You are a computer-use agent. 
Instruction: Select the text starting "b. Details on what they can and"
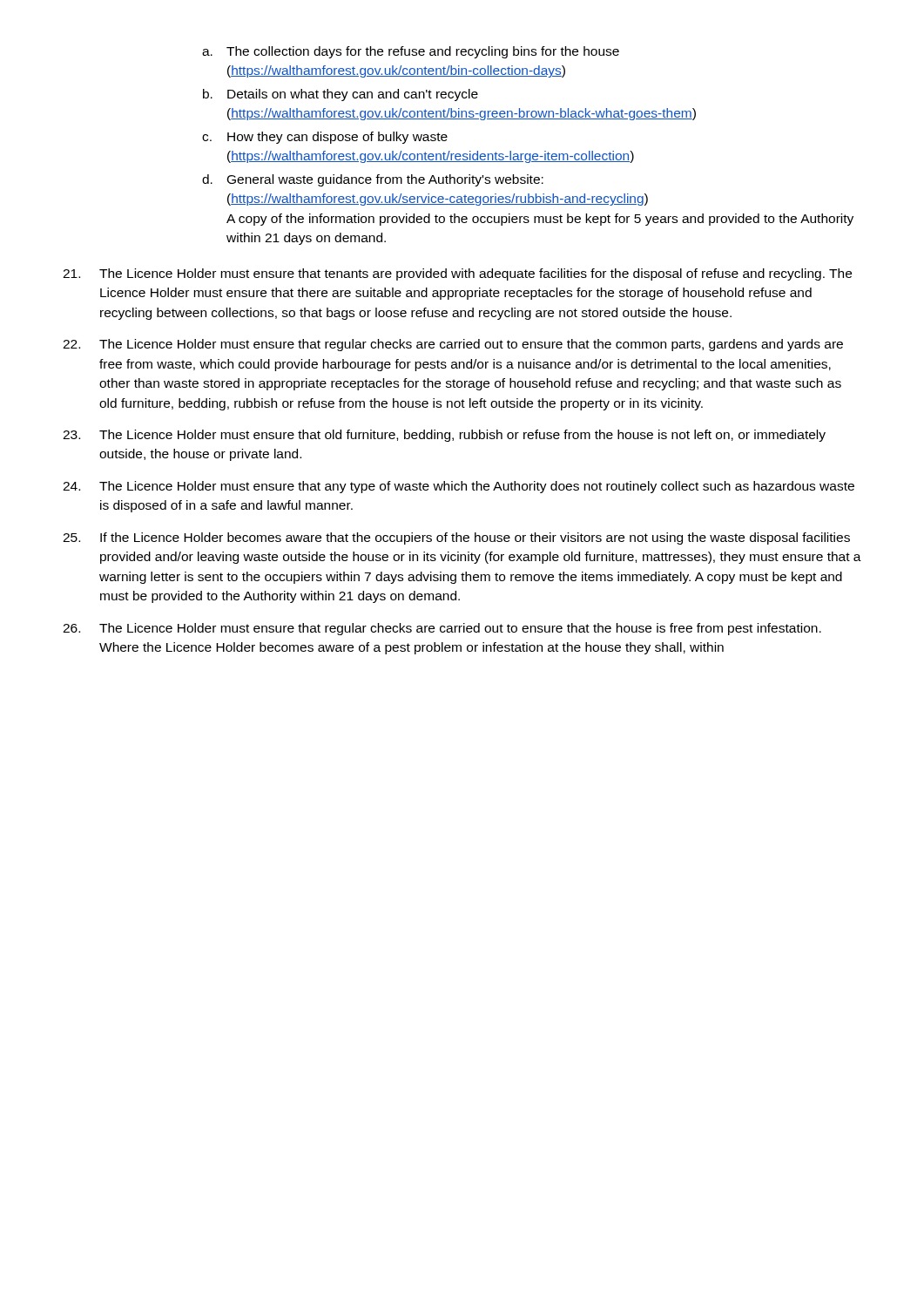pyautogui.click(x=532, y=104)
